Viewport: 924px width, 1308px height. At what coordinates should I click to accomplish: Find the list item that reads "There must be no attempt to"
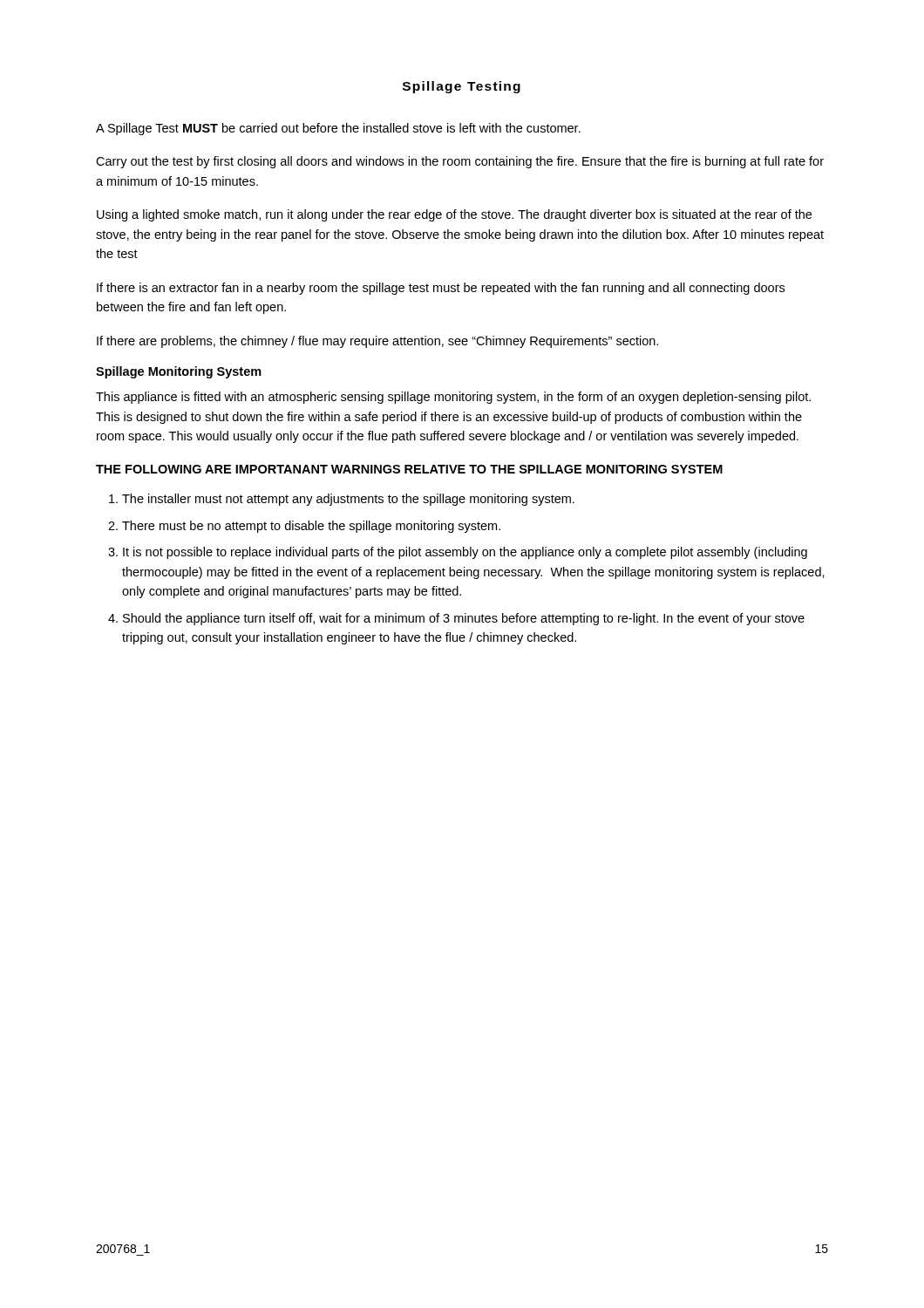click(312, 526)
